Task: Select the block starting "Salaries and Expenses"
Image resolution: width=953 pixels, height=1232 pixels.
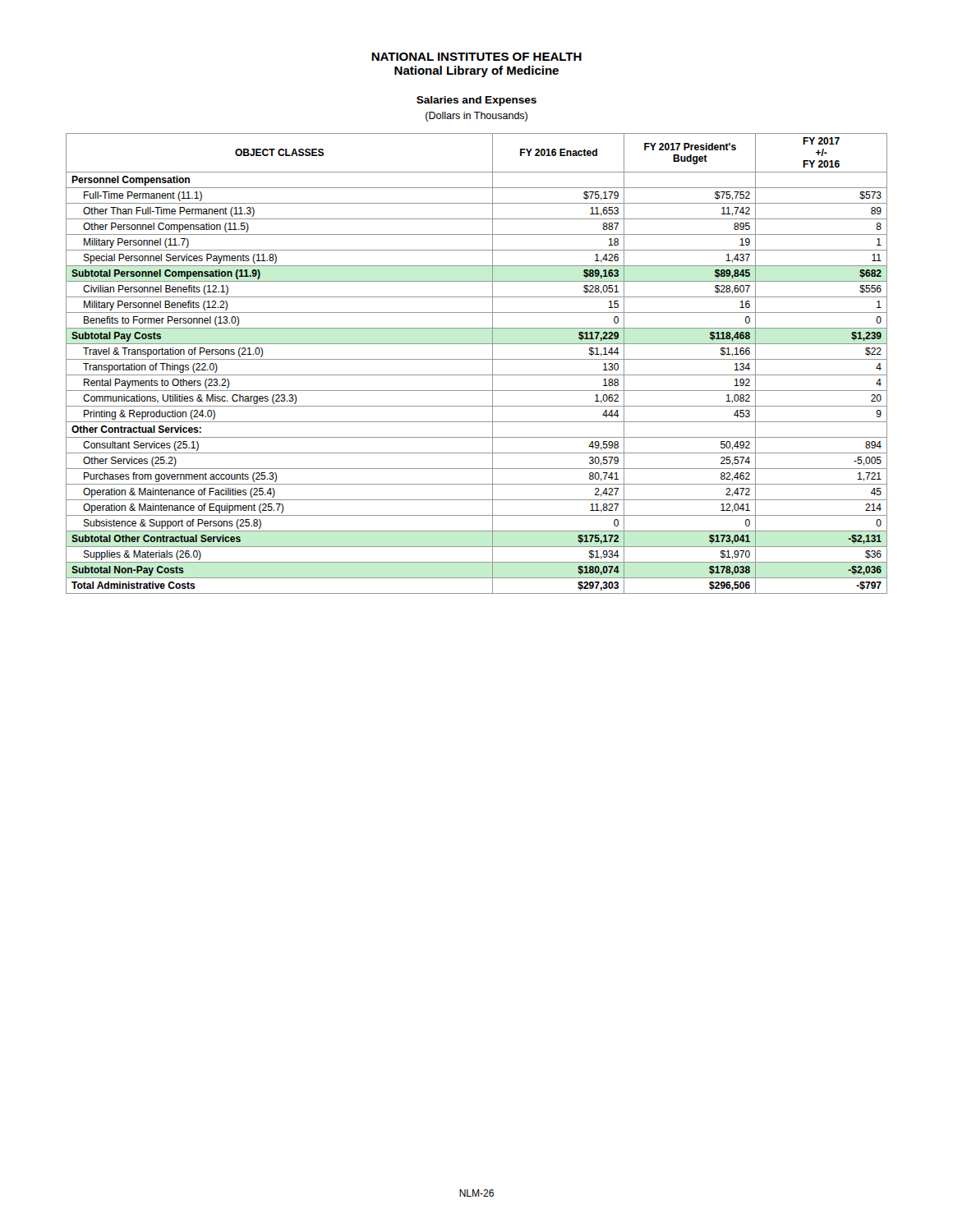Action: coord(476,100)
